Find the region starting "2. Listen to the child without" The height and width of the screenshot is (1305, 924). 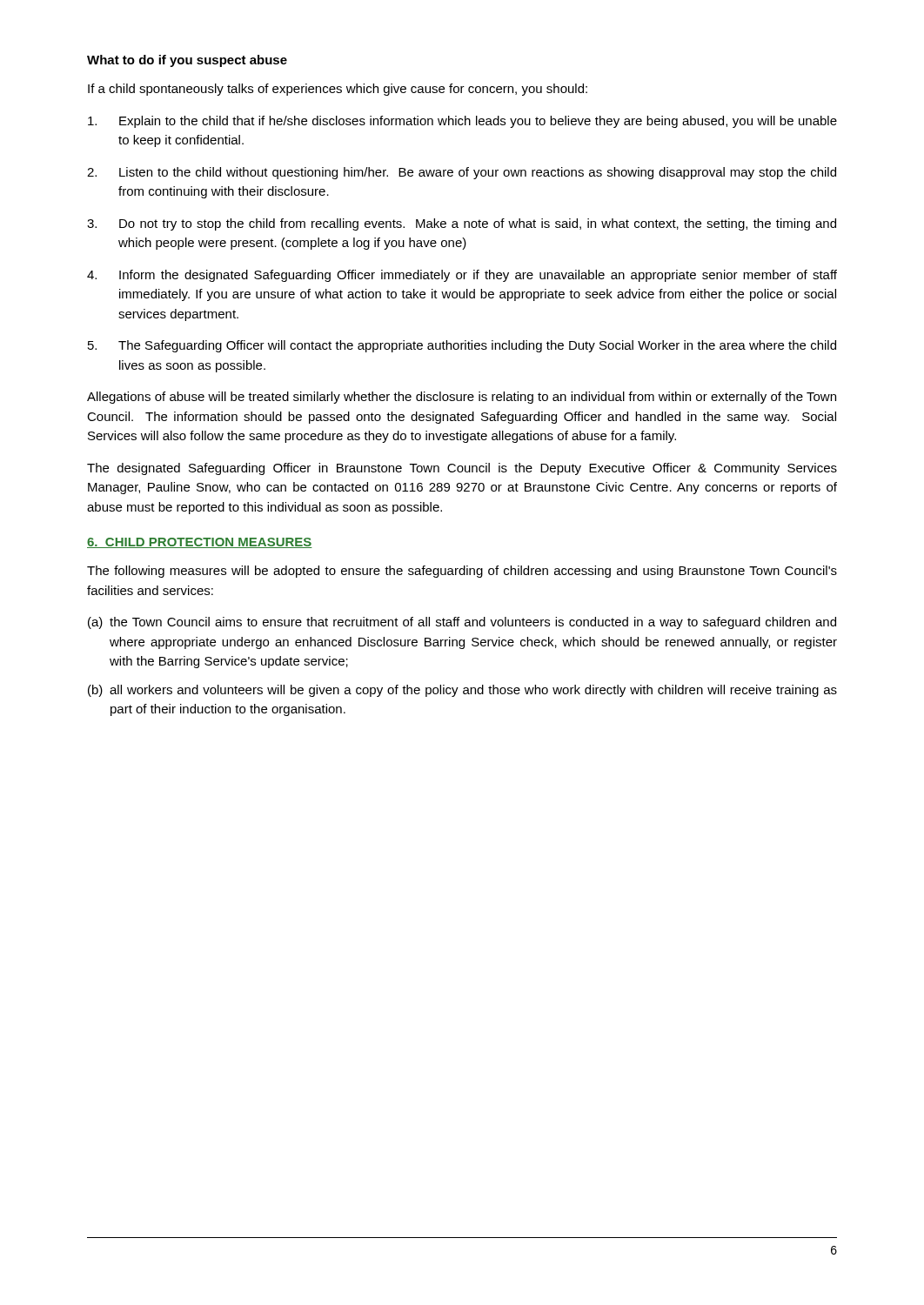(462, 182)
